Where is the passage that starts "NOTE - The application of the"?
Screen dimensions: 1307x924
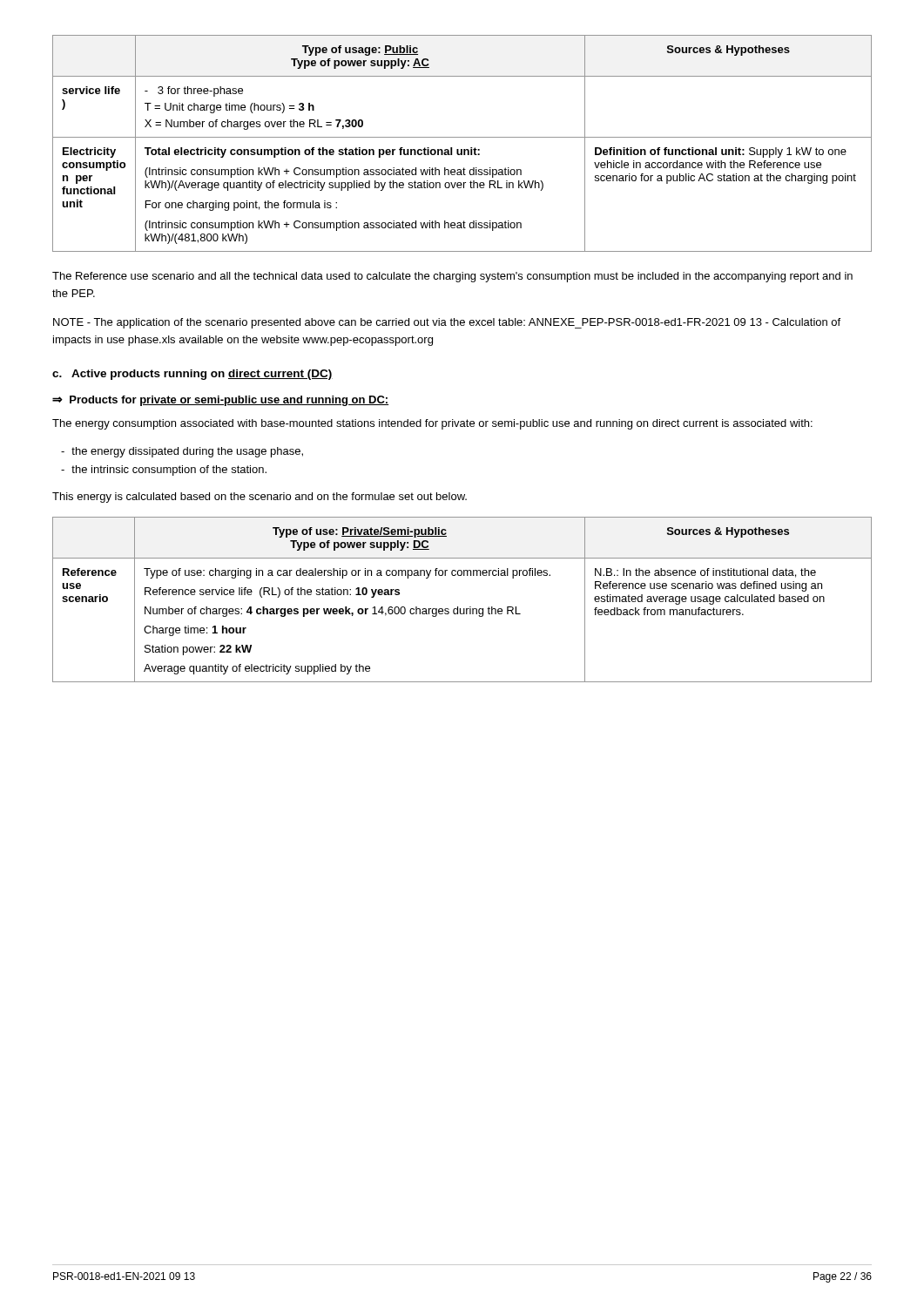(x=446, y=330)
